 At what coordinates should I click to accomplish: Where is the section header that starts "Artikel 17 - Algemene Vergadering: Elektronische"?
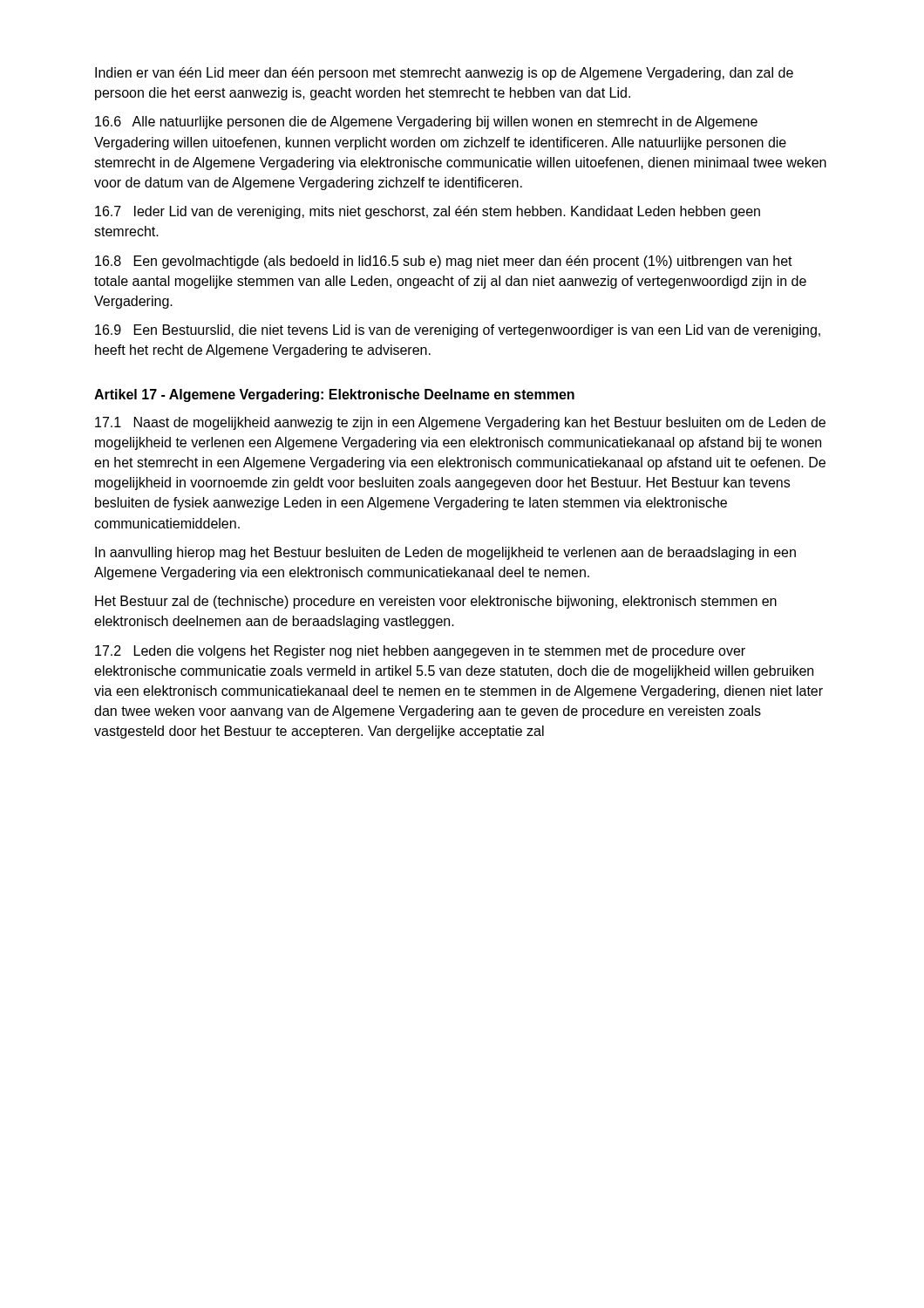335,395
